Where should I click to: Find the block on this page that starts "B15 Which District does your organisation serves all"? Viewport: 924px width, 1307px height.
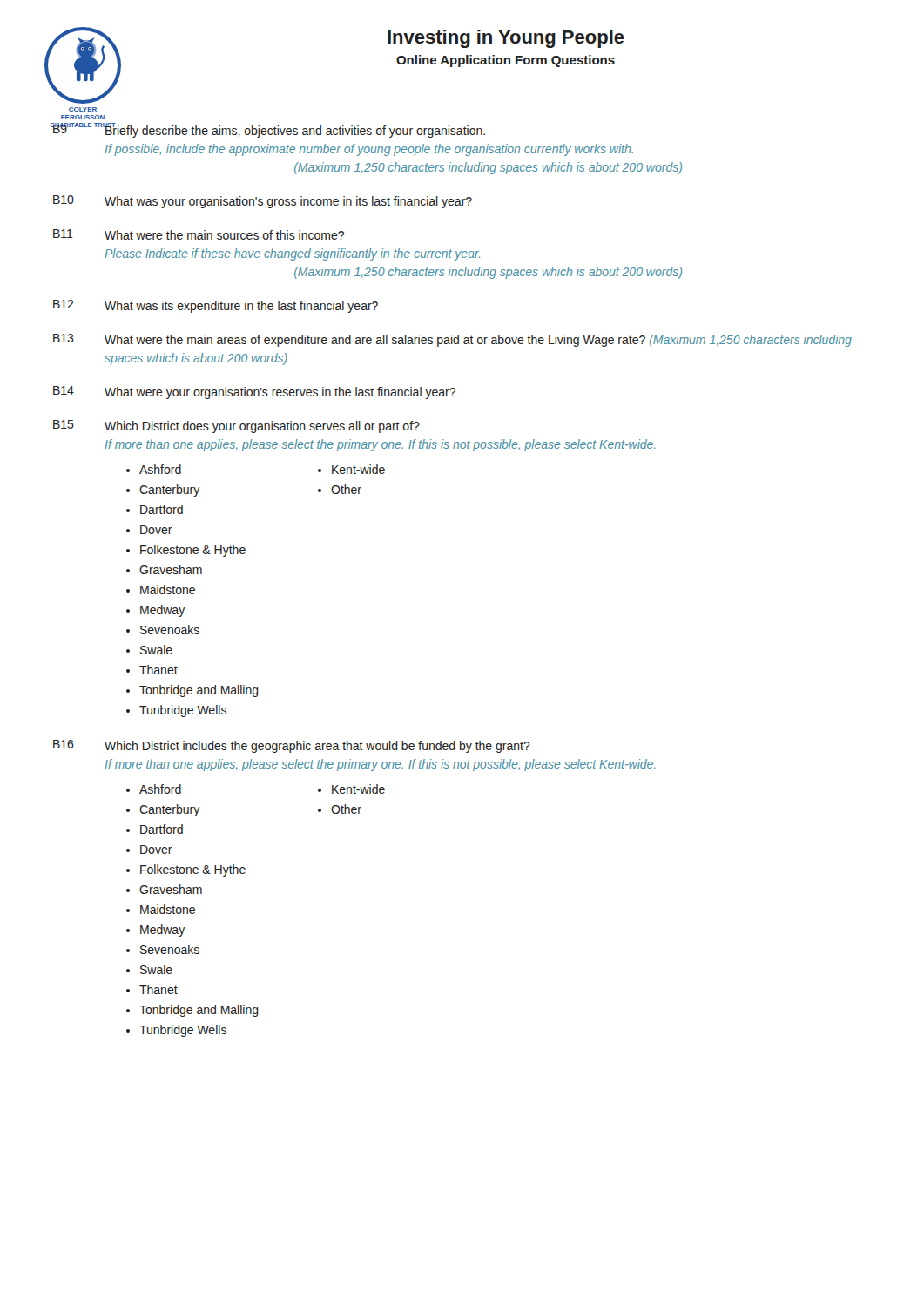(x=236, y=427)
